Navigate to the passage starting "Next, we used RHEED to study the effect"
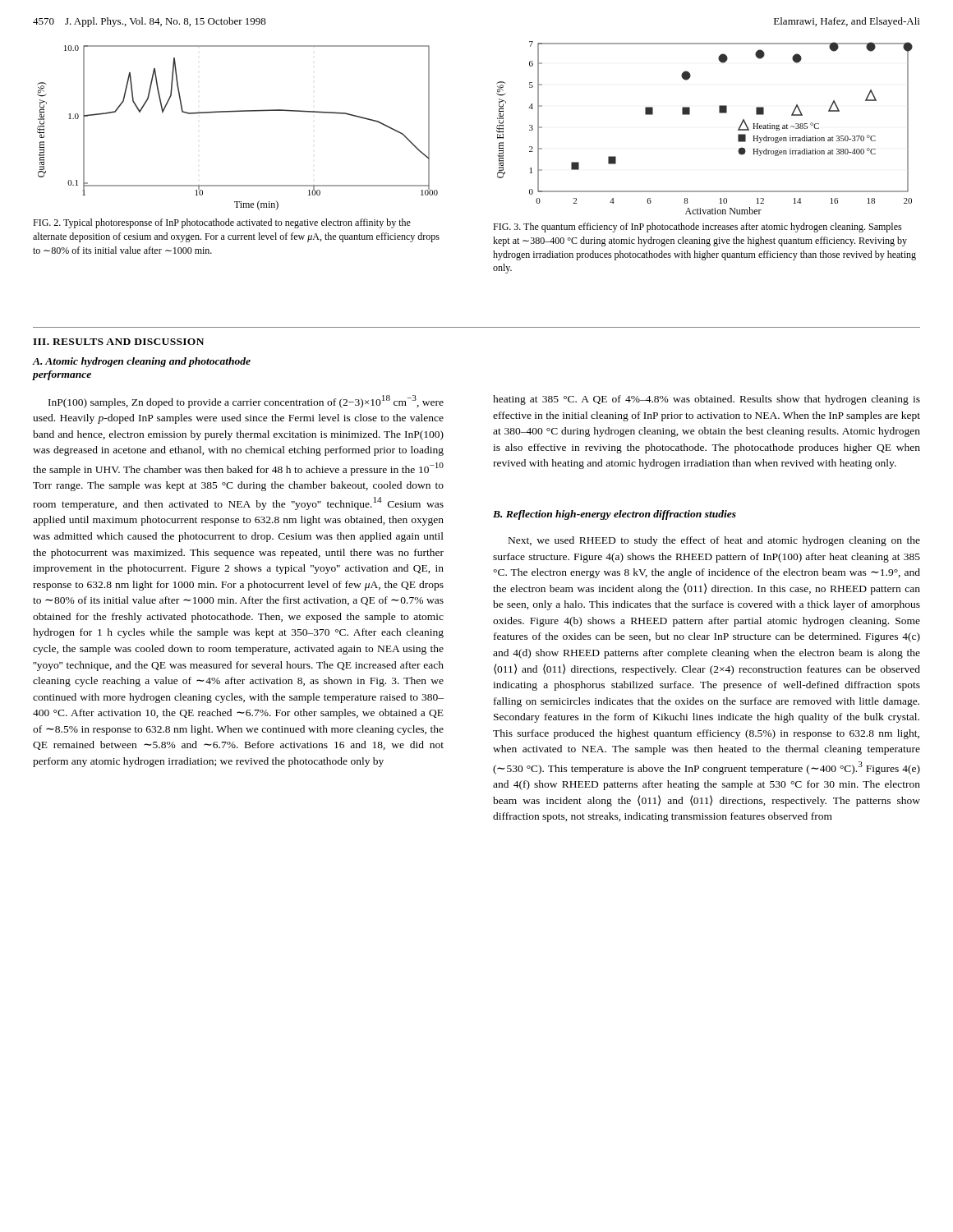Viewport: 953px width, 1232px height. click(x=707, y=678)
